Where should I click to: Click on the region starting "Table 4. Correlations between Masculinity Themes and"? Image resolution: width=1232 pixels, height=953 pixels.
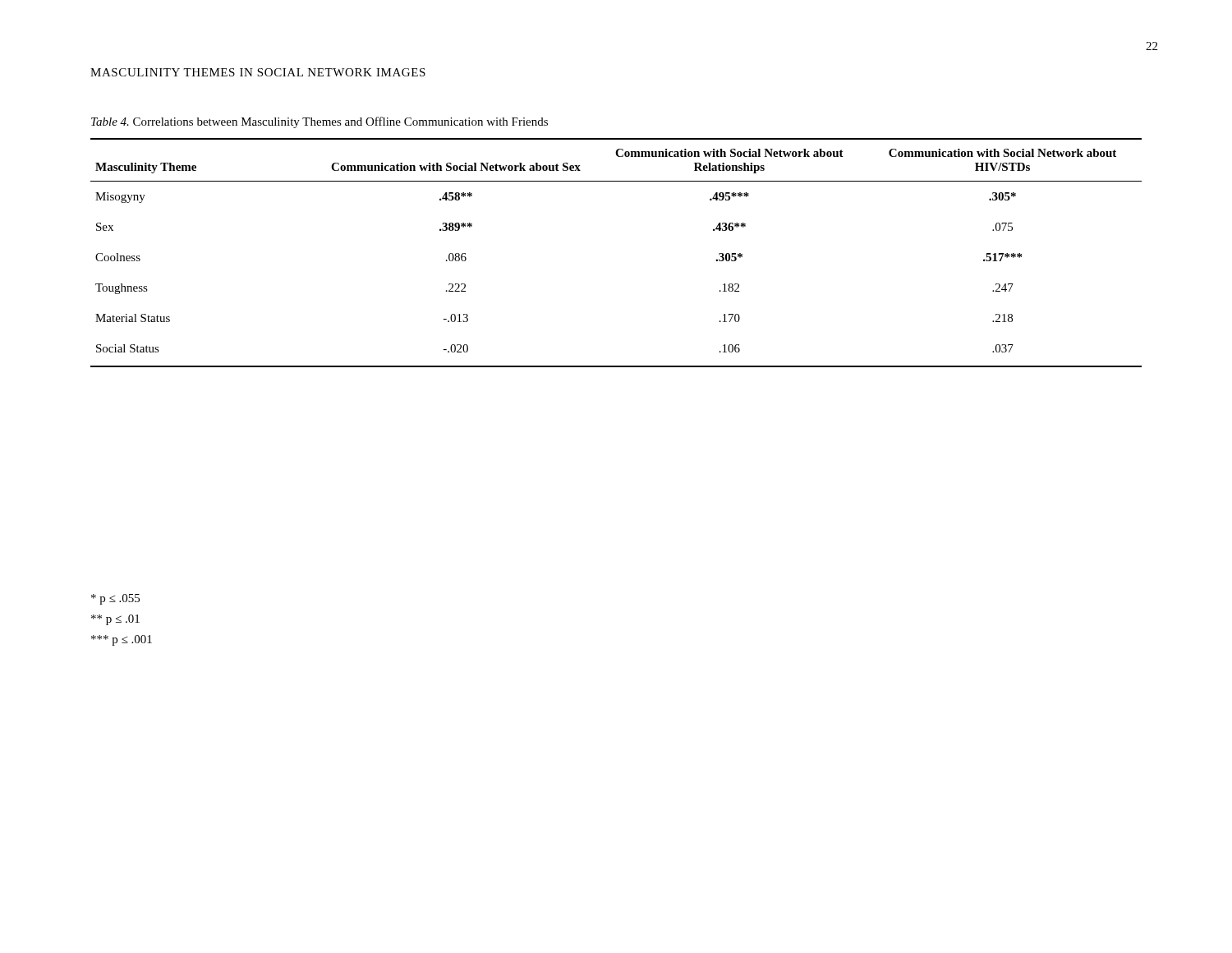319,122
